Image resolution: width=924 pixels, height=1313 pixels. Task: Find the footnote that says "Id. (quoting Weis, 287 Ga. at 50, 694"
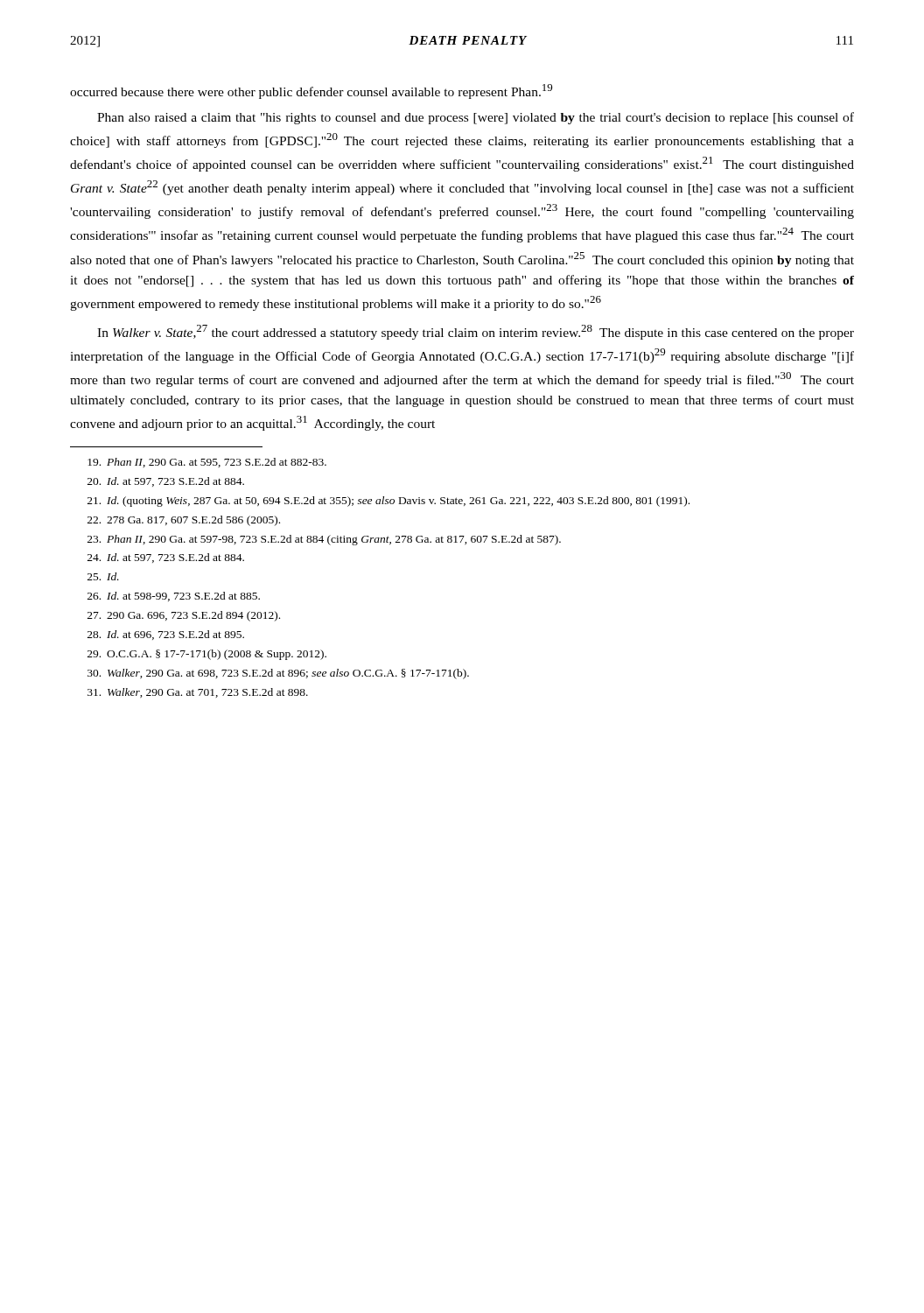(x=462, y=501)
